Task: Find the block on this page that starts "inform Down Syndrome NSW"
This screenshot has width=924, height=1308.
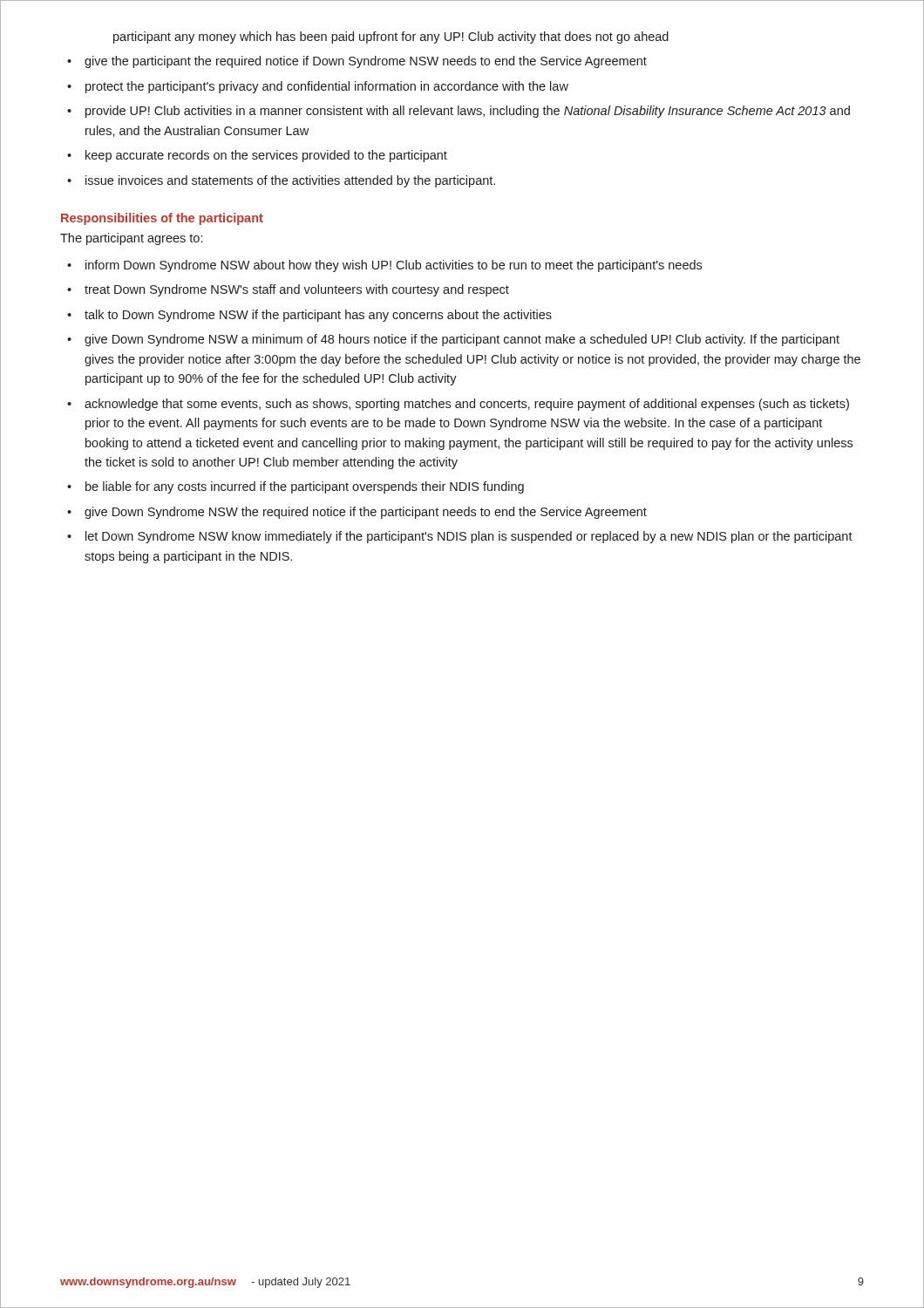Action: point(462,265)
